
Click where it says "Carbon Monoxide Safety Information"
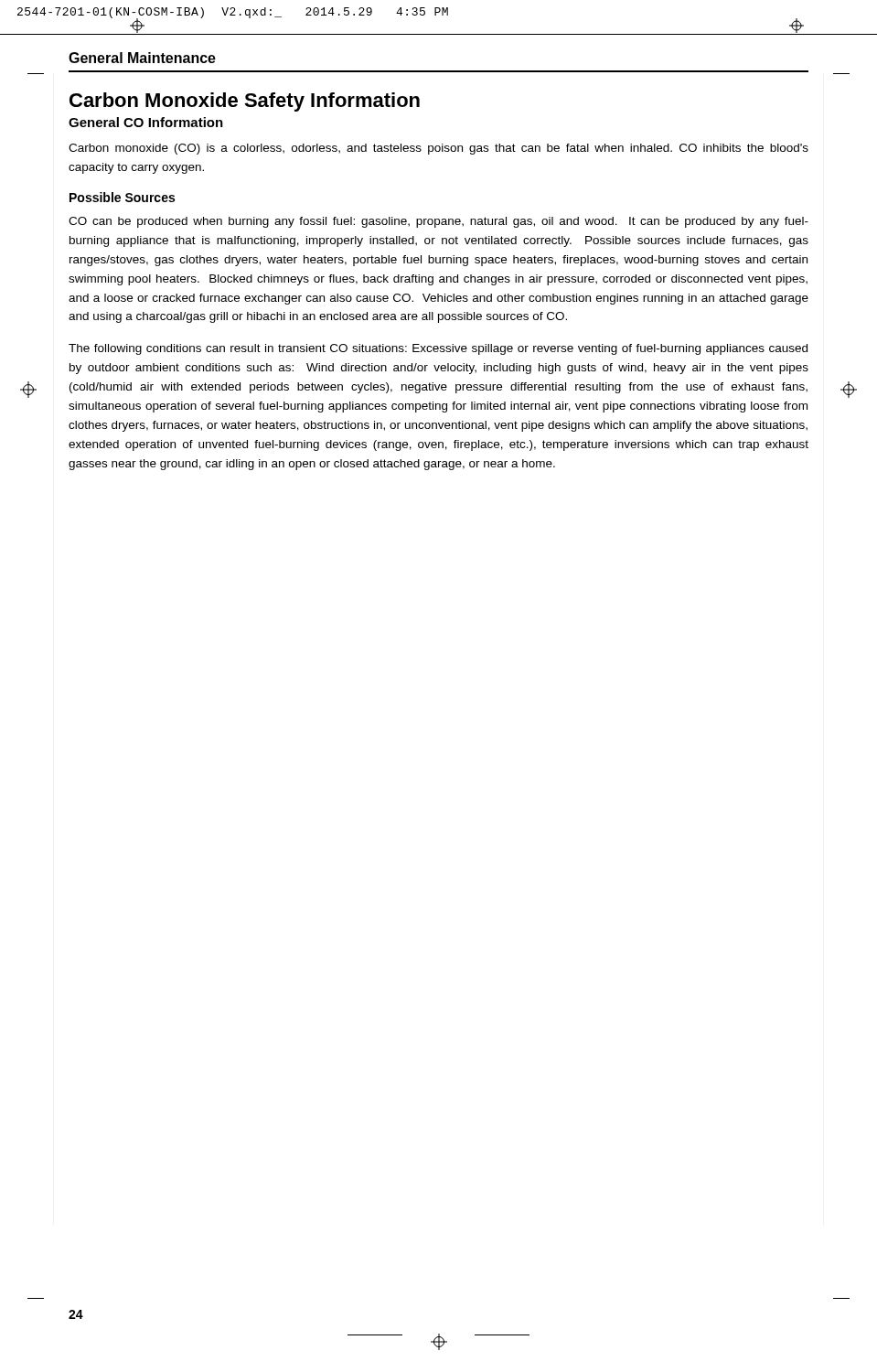[245, 100]
